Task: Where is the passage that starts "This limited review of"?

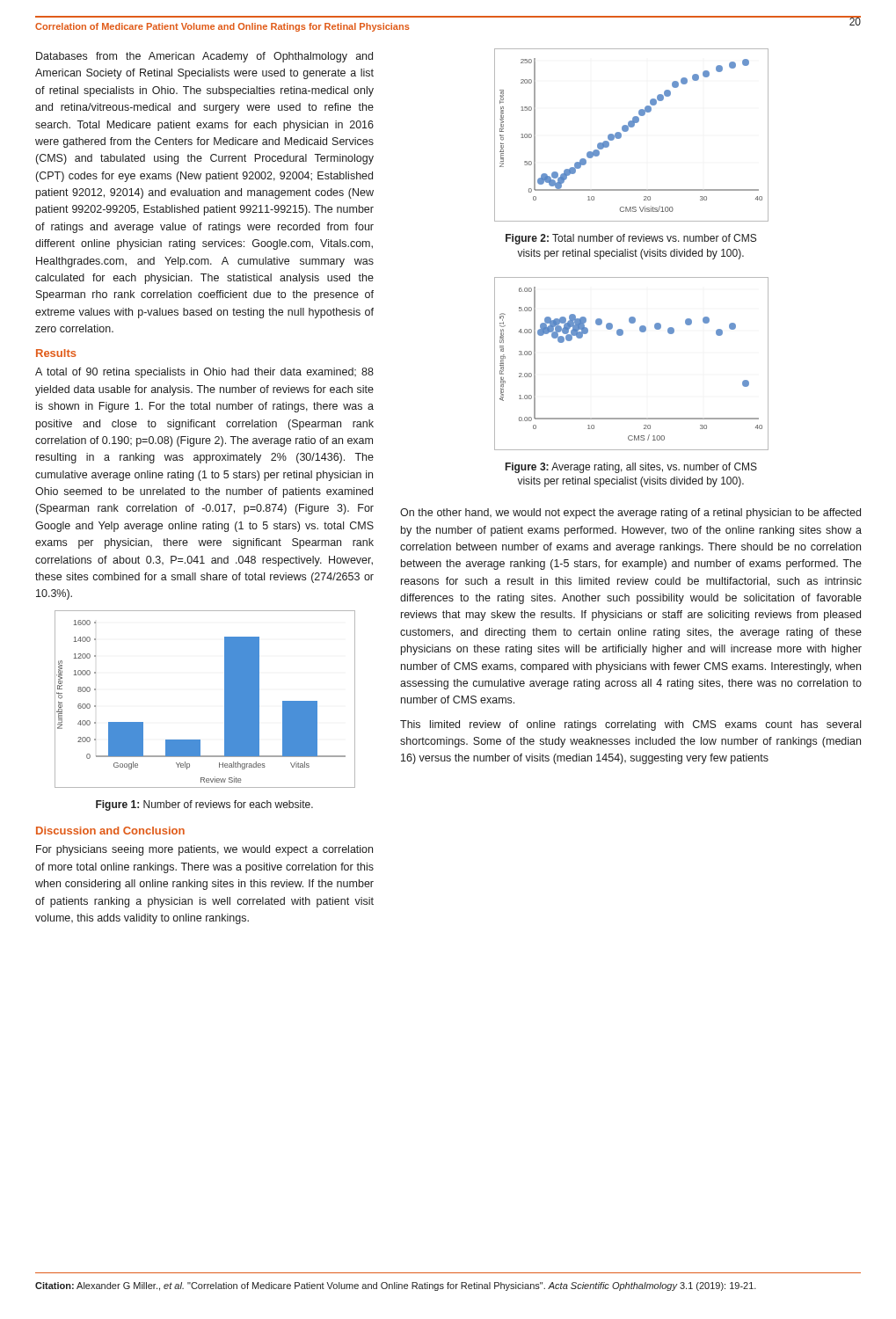Action: (x=631, y=741)
